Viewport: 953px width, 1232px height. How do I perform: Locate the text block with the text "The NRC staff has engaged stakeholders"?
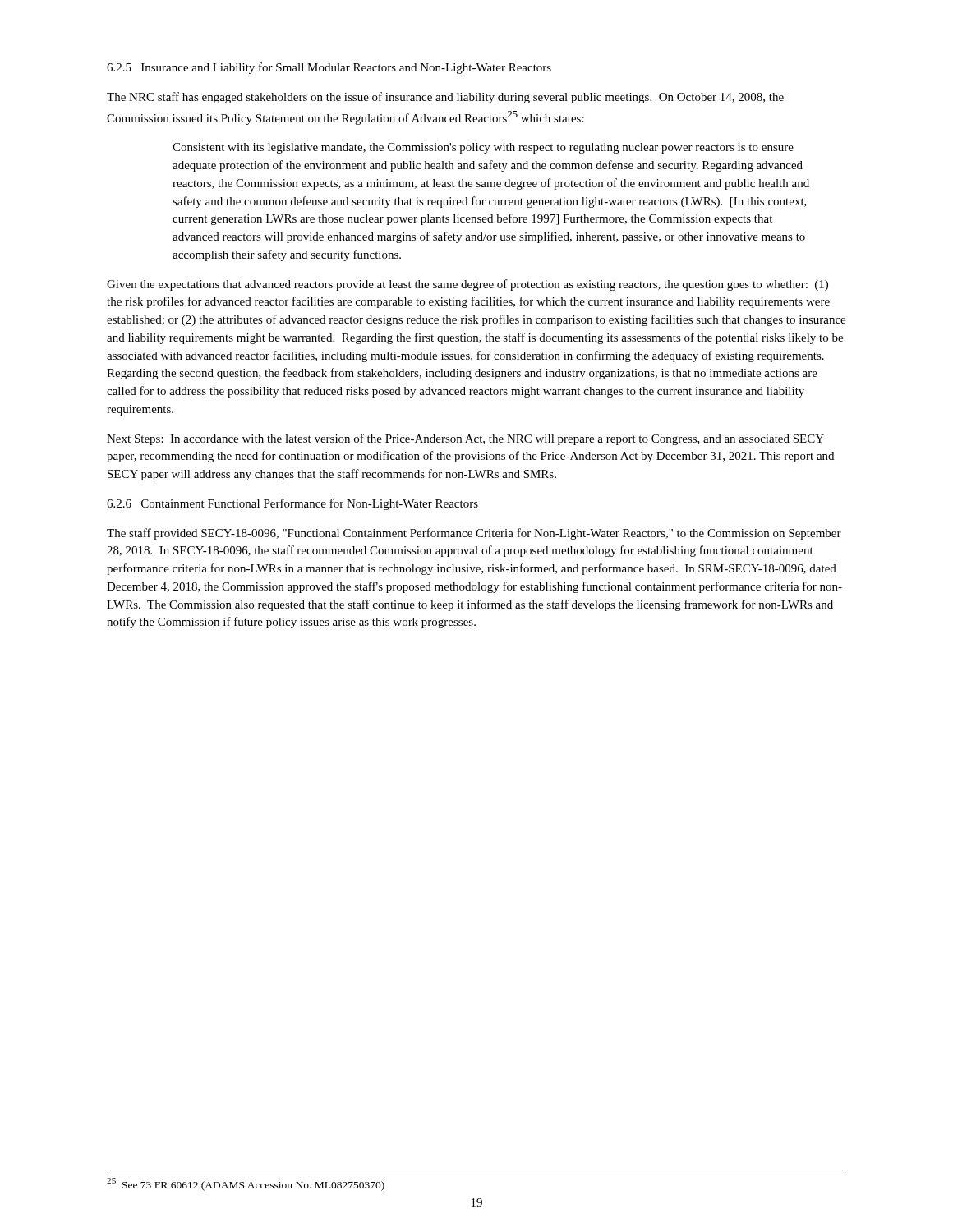pos(445,107)
